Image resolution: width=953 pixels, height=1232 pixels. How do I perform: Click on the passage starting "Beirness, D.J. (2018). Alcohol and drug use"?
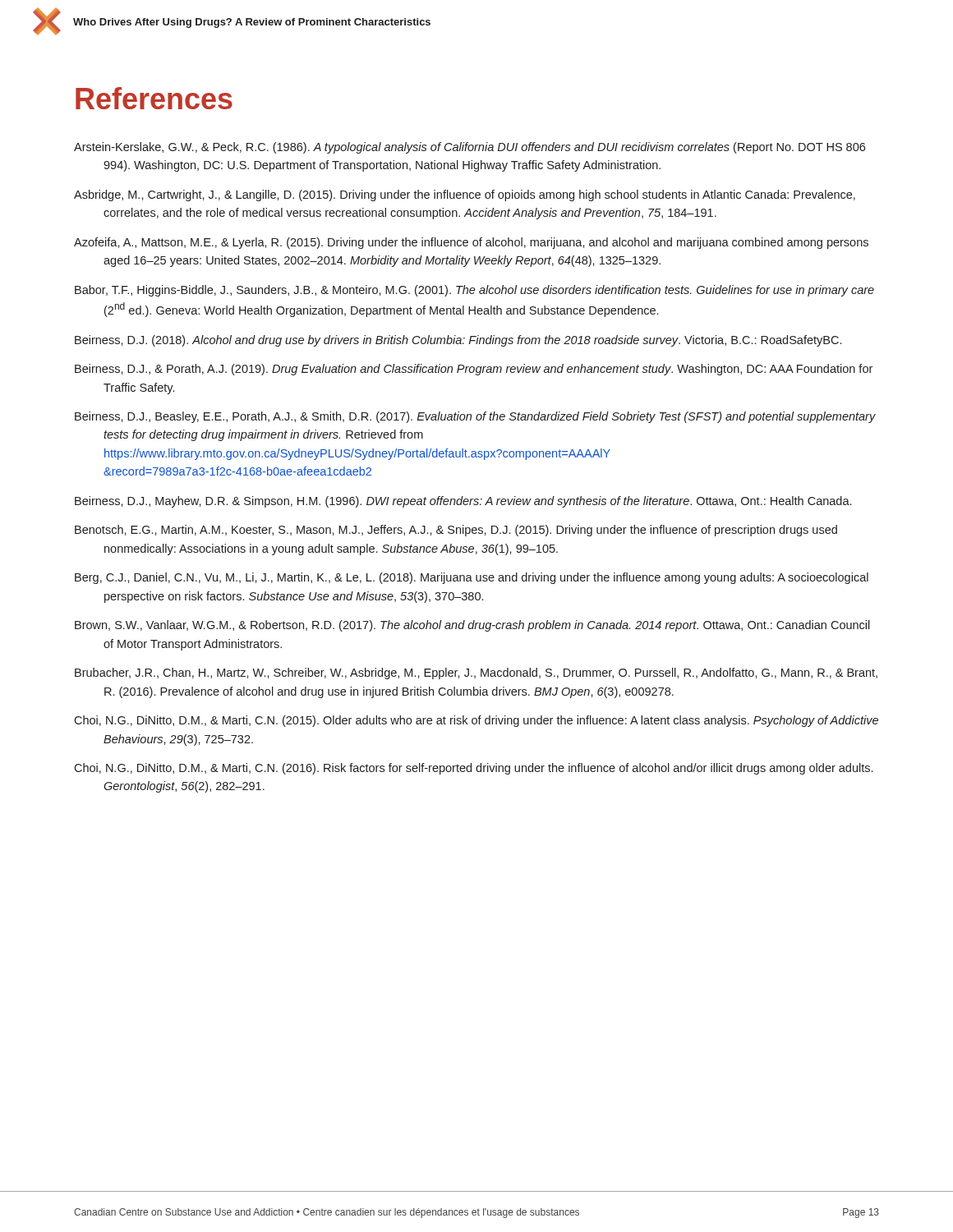click(x=458, y=340)
